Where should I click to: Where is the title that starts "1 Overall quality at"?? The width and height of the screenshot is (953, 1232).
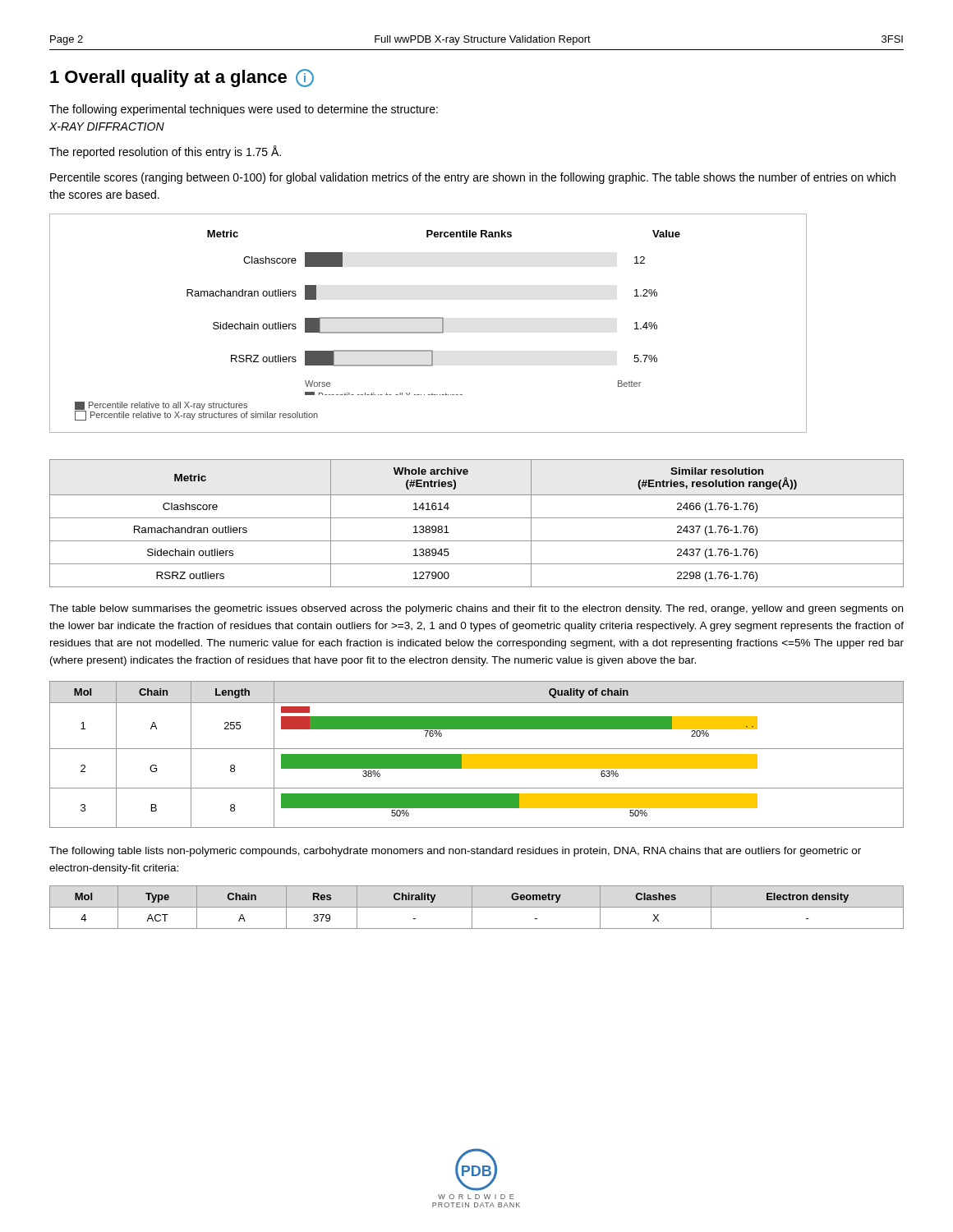coord(181,77)
